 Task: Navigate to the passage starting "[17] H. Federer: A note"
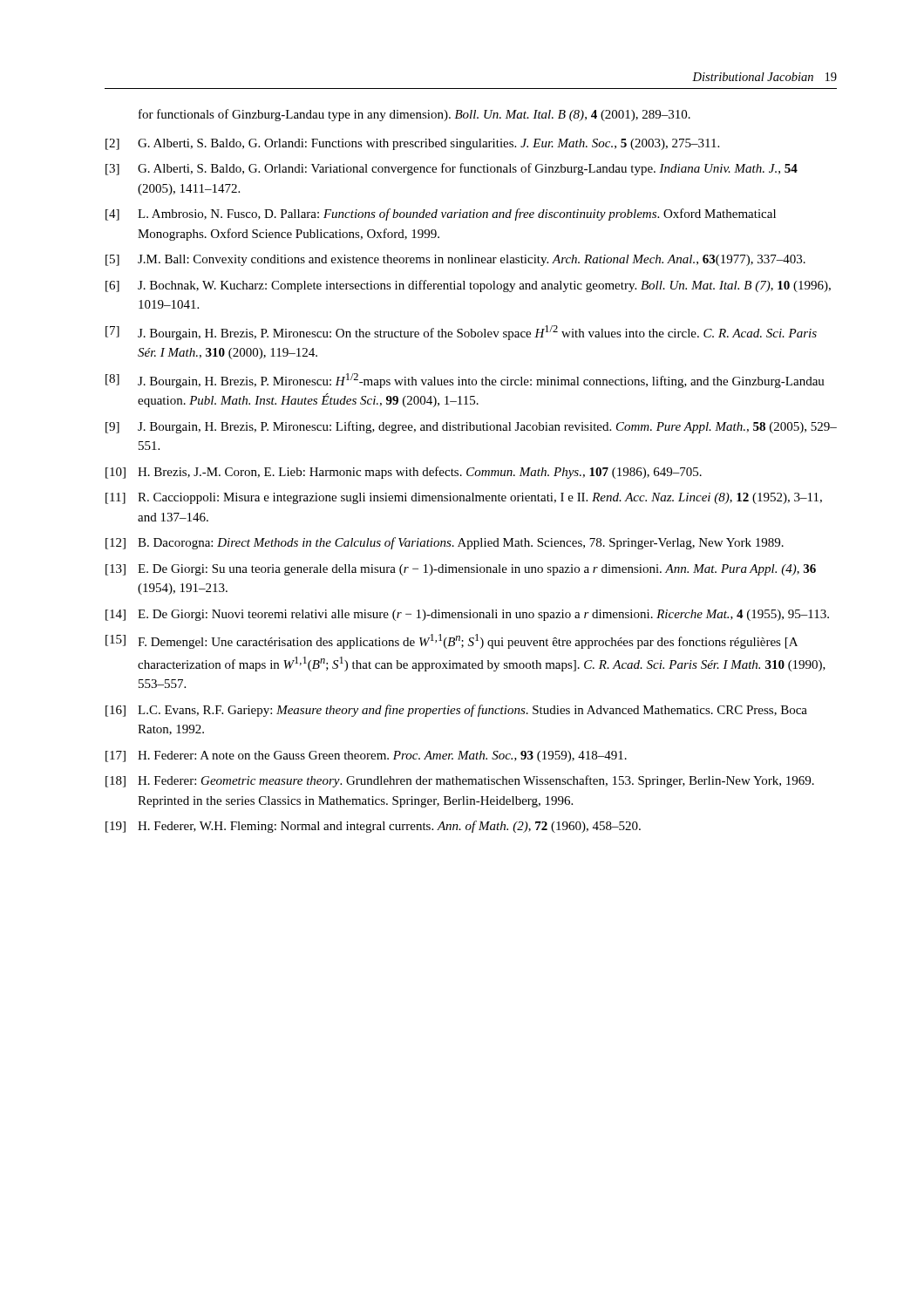click(x=471, y=755)
